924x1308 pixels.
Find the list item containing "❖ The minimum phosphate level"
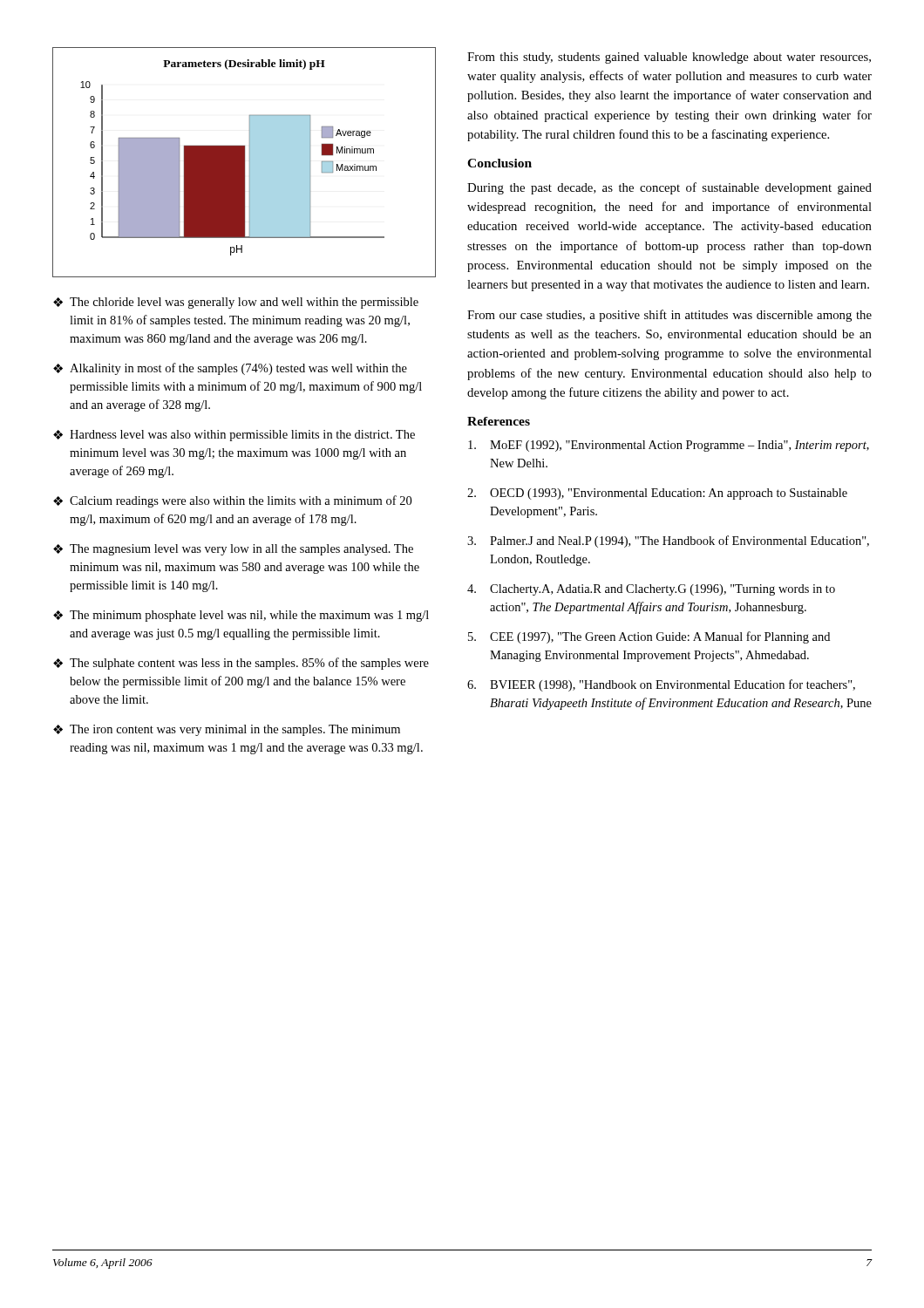click(x=244, y=625)
